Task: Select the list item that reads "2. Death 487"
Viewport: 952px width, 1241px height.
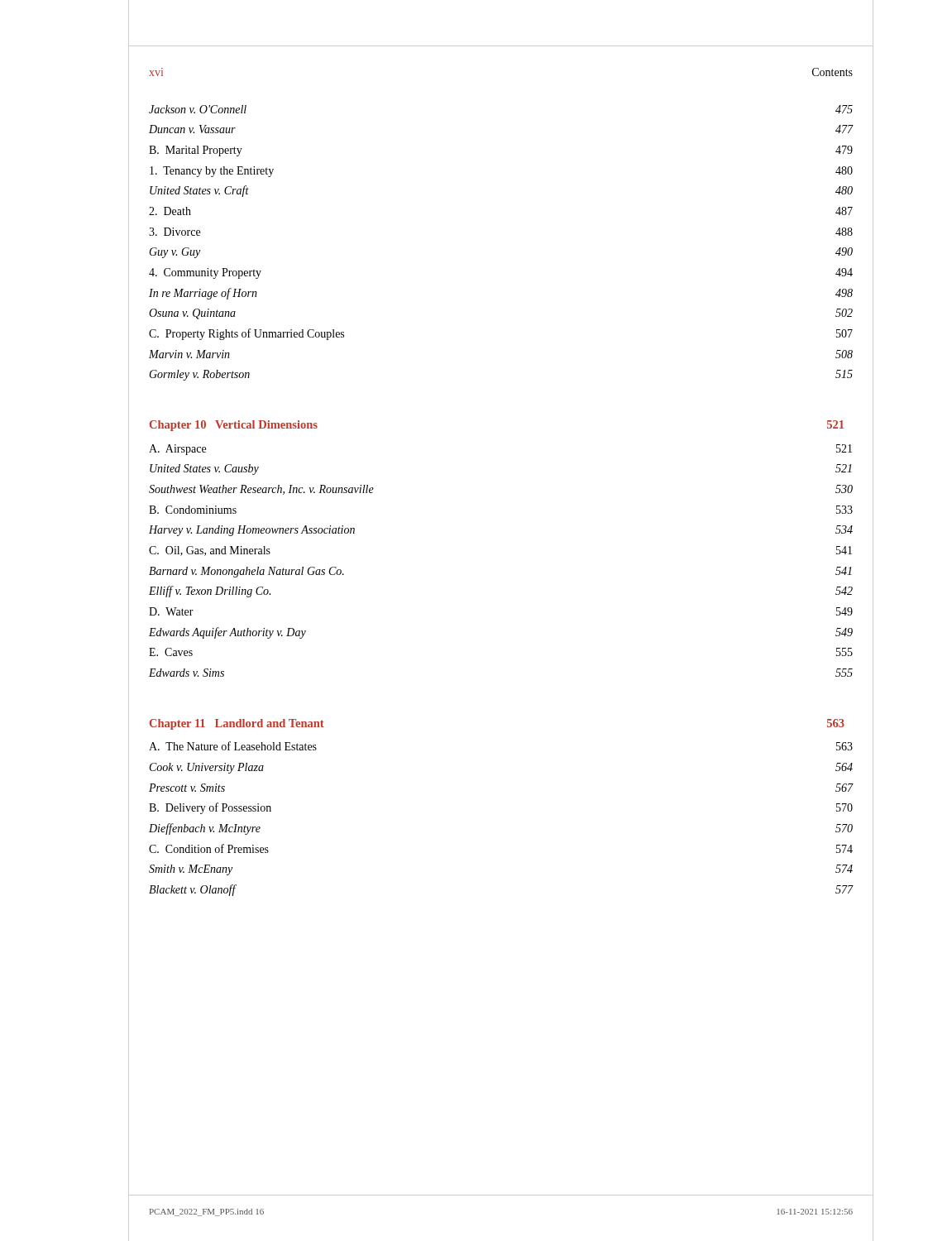Action: pos(166,211)
